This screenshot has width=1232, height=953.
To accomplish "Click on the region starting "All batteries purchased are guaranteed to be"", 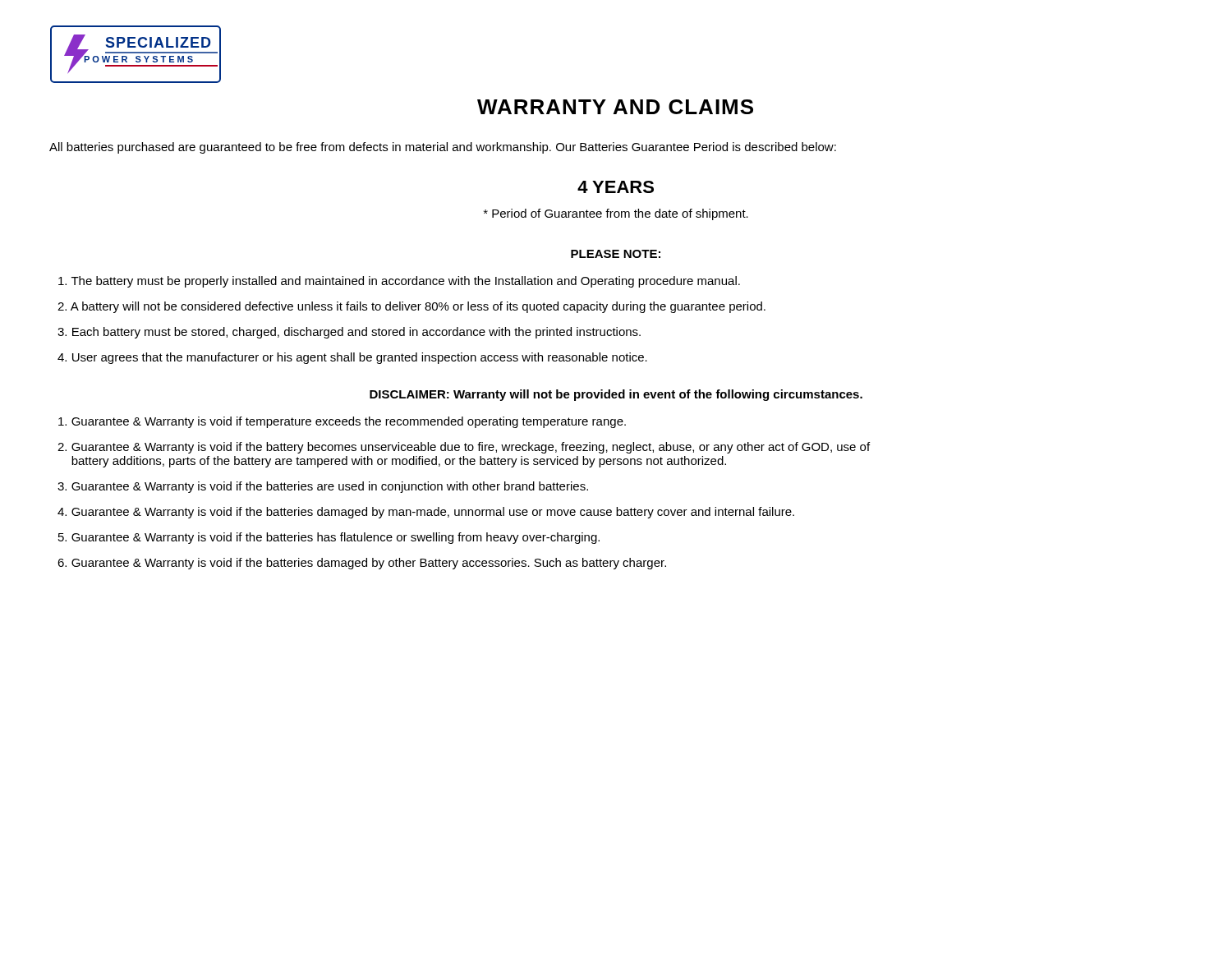I will pos(443,147).
